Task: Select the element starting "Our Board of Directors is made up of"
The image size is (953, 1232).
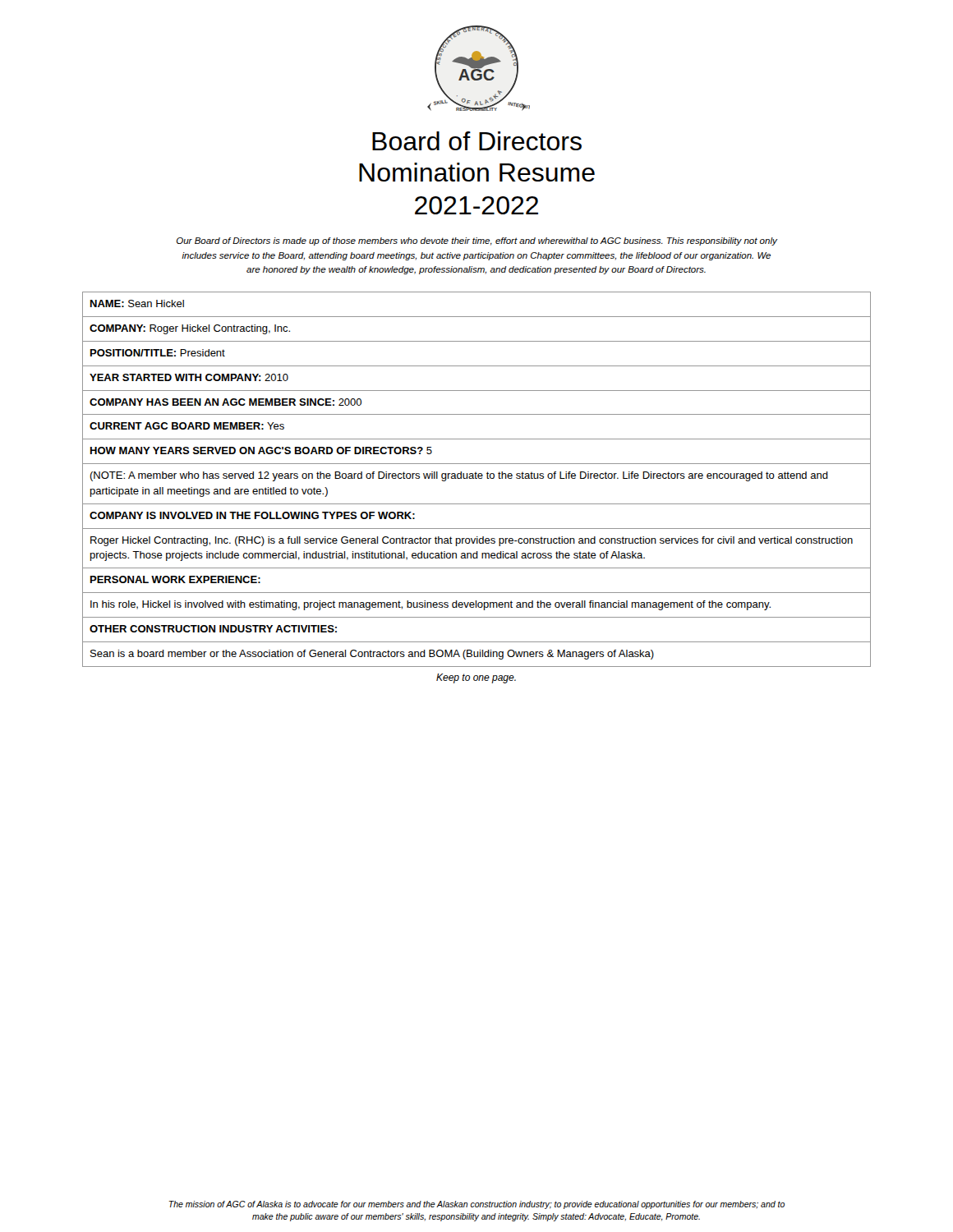Action: (476, 255)
